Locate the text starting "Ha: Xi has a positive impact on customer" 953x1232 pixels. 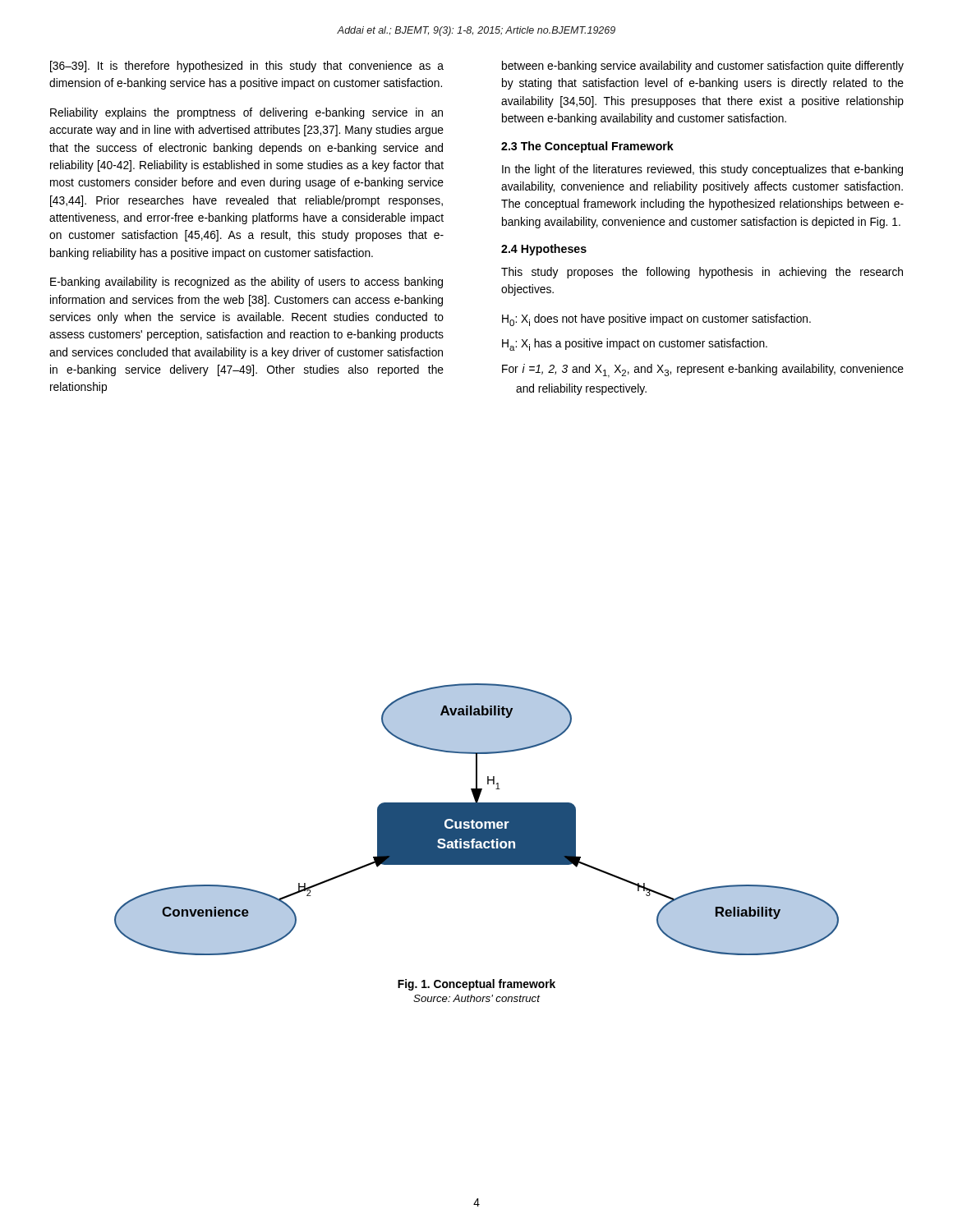pyautogui.click(x=635, y=345)
